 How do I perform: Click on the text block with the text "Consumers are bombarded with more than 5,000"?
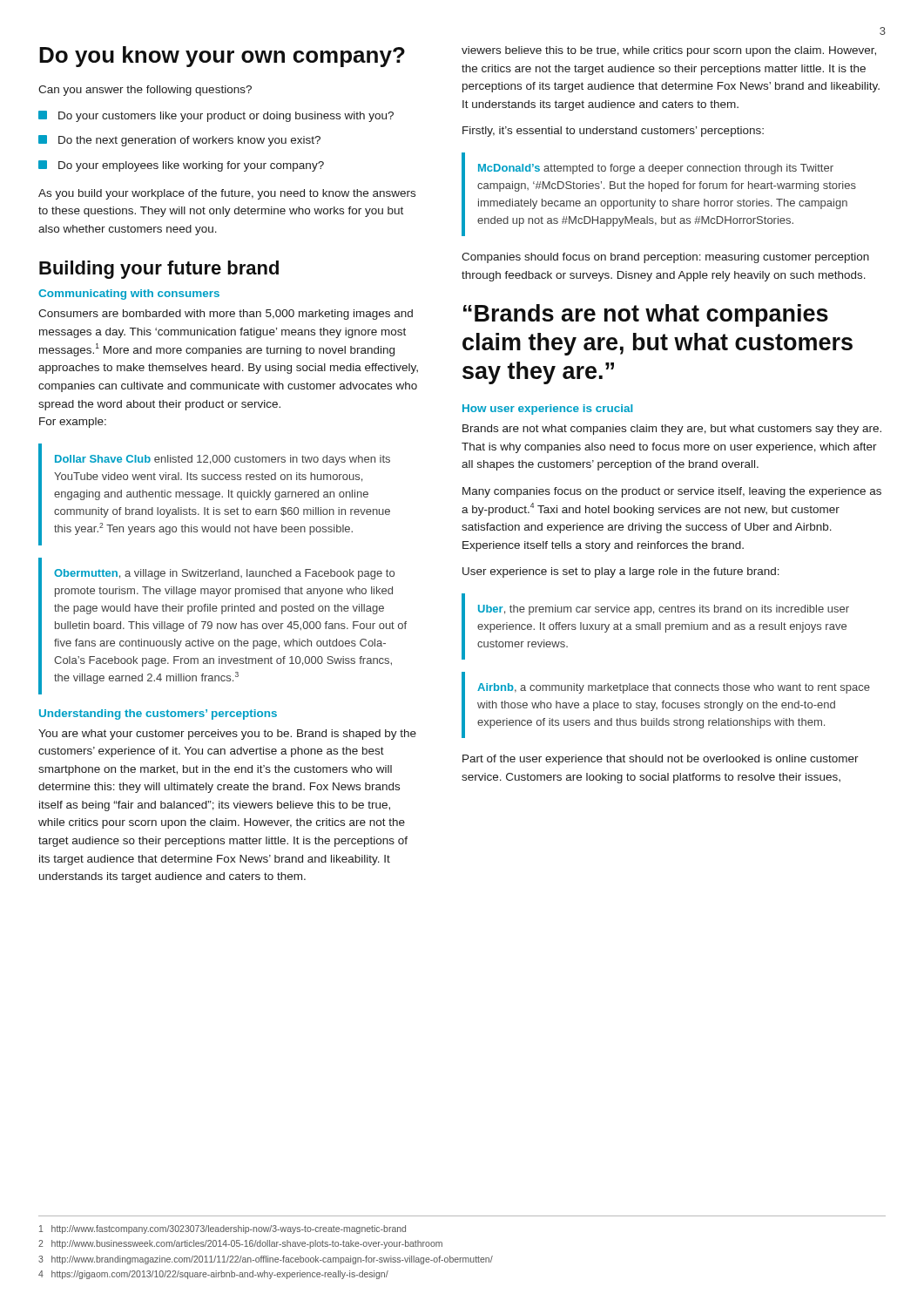coord(229,368)
